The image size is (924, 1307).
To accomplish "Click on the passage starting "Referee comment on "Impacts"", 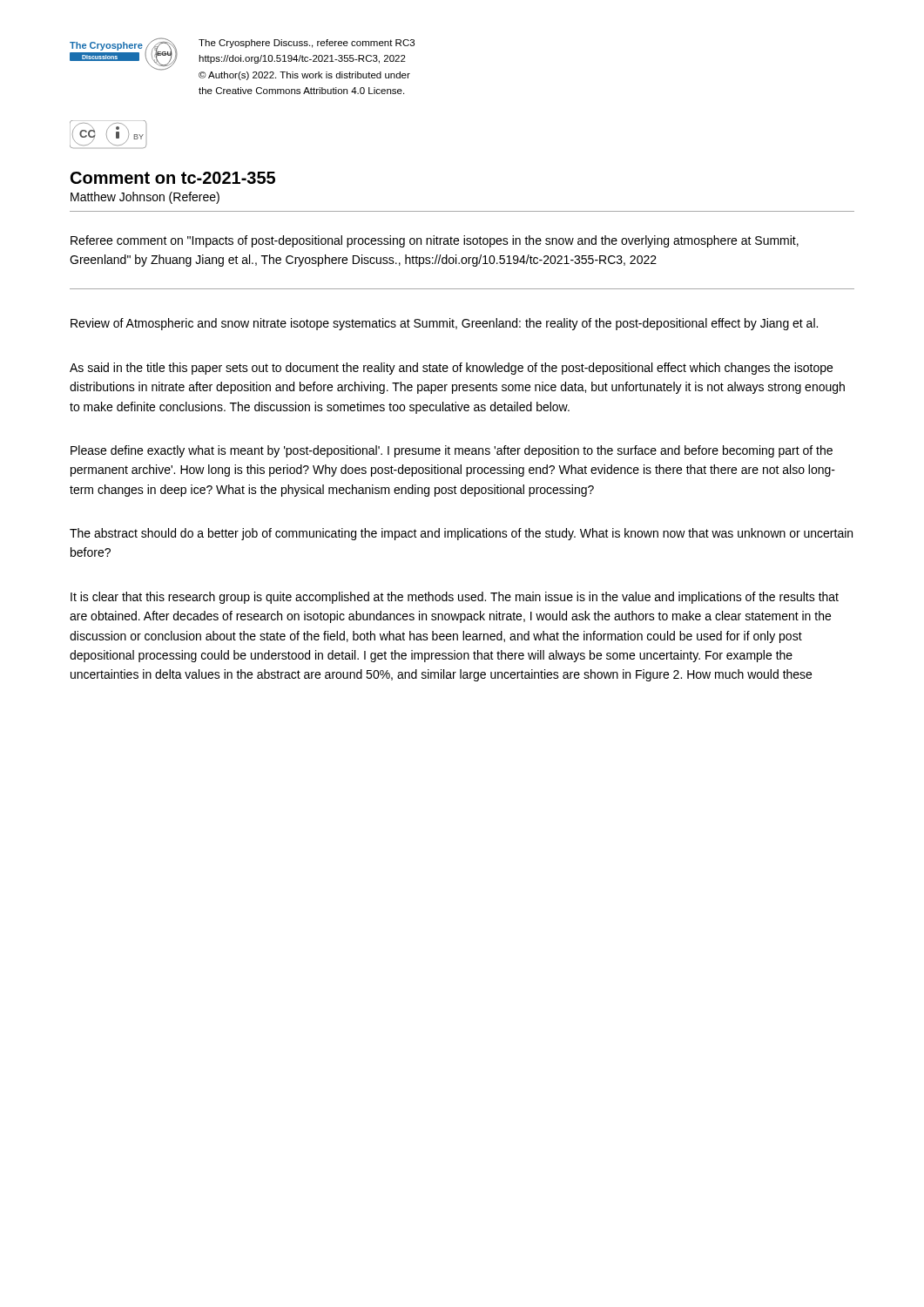I will pyautogui.click(x=434, y=250).
